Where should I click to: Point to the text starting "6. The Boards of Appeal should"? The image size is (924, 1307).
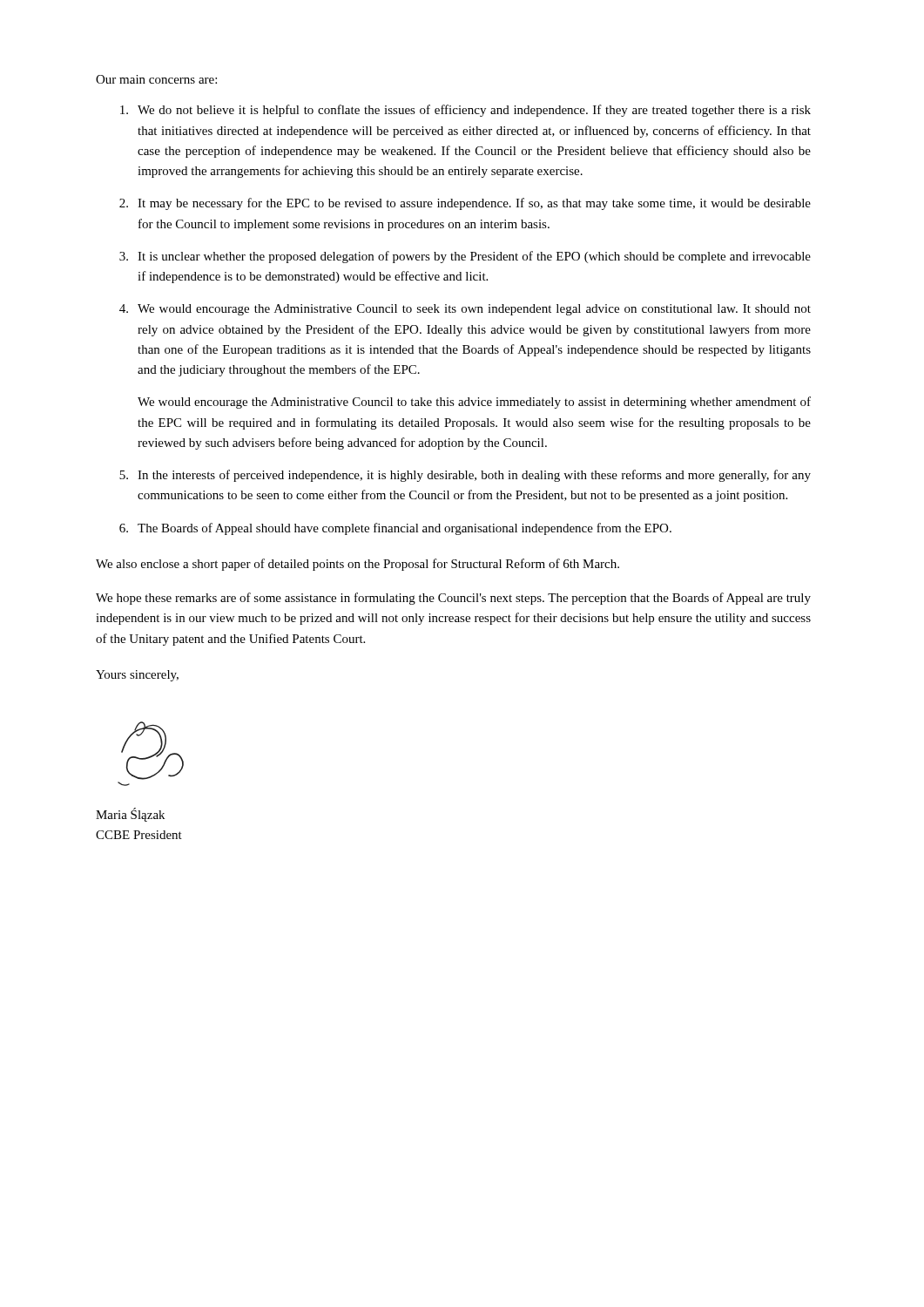click(453, 528)
